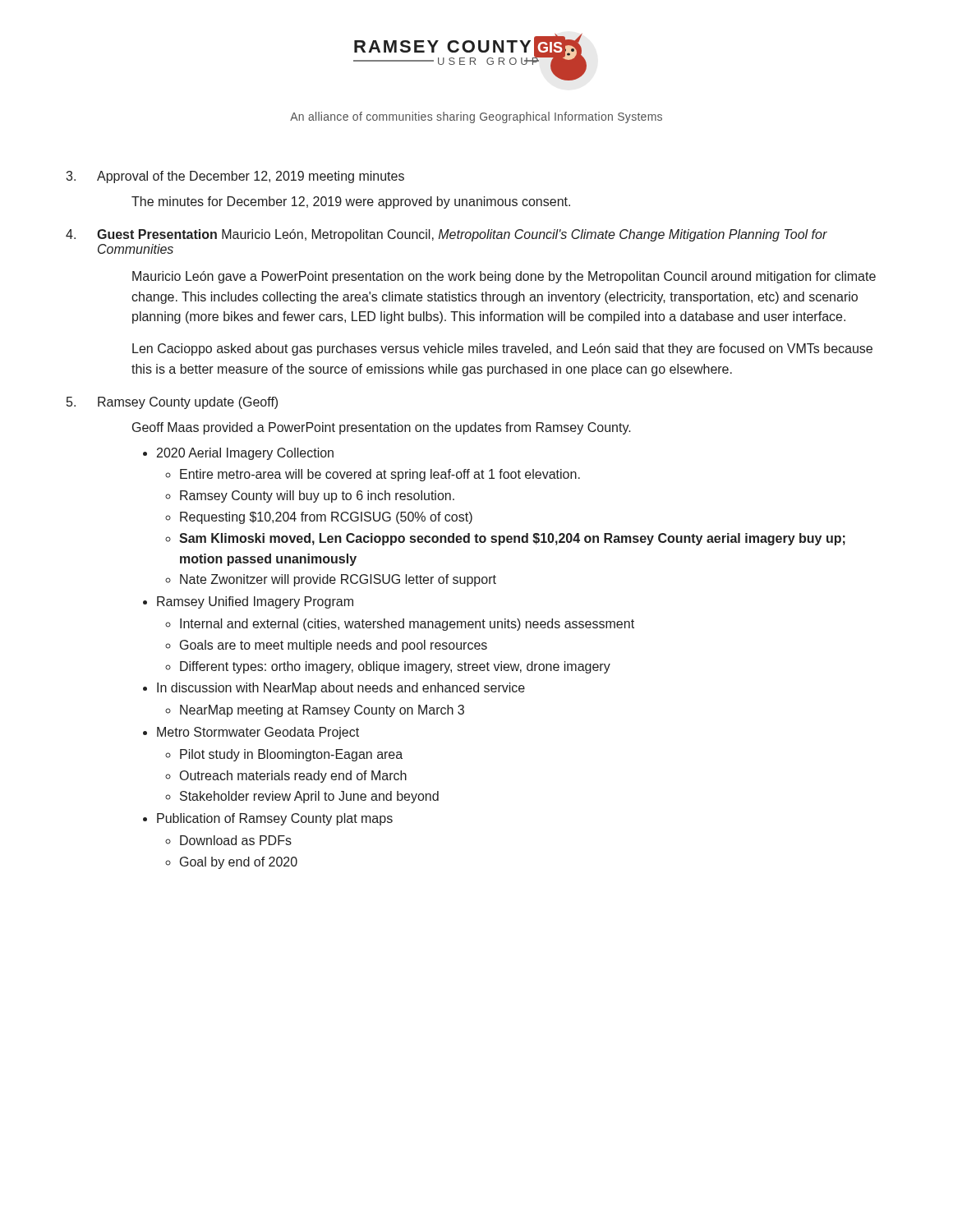Viewport: 953px width, 1232px height.
Task: Find the list item that reads "2020 Aerial Imagery Collection Entire metro-area will be"
Action: coord(245,454)
